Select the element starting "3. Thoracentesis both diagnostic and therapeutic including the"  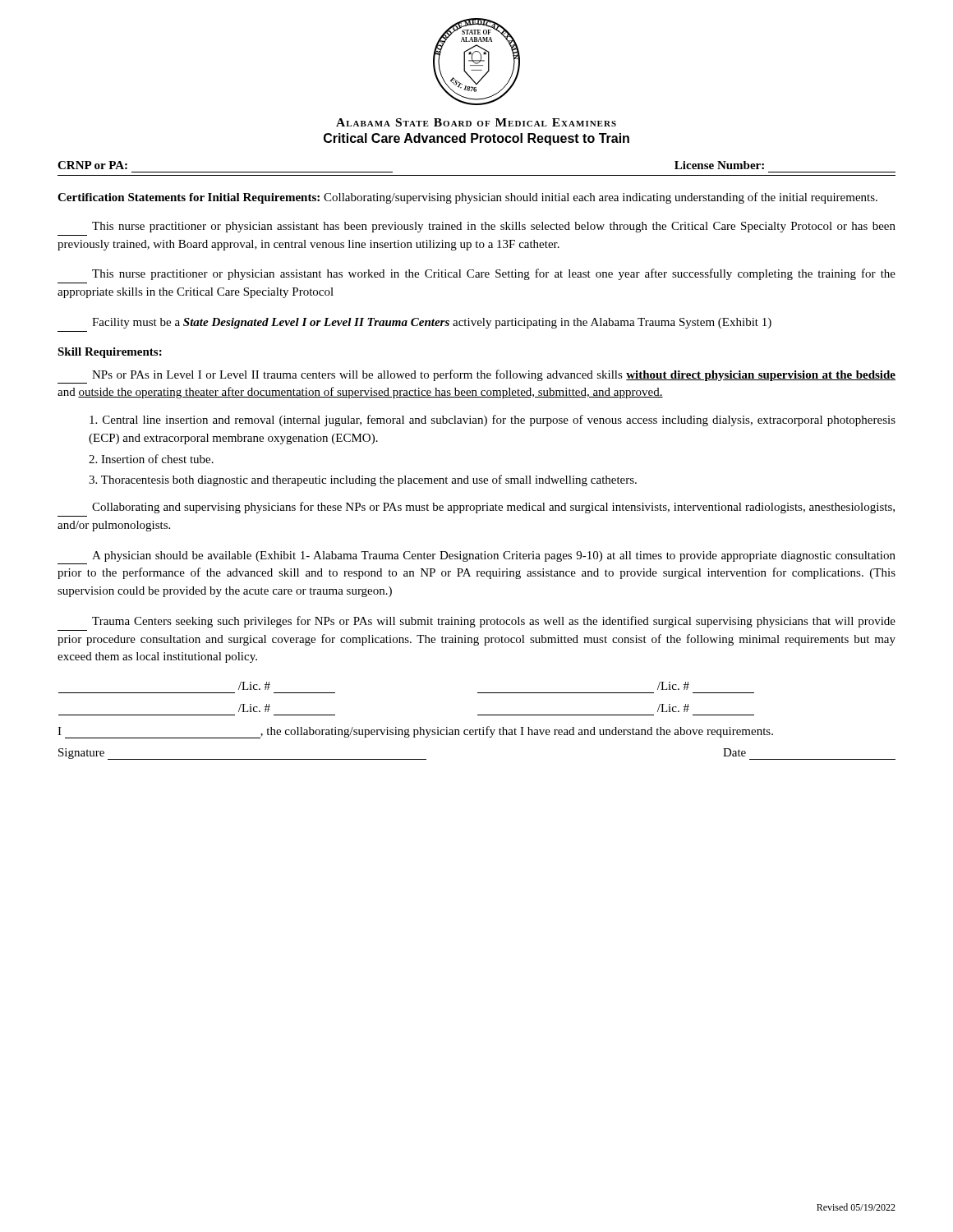[363, 480]
